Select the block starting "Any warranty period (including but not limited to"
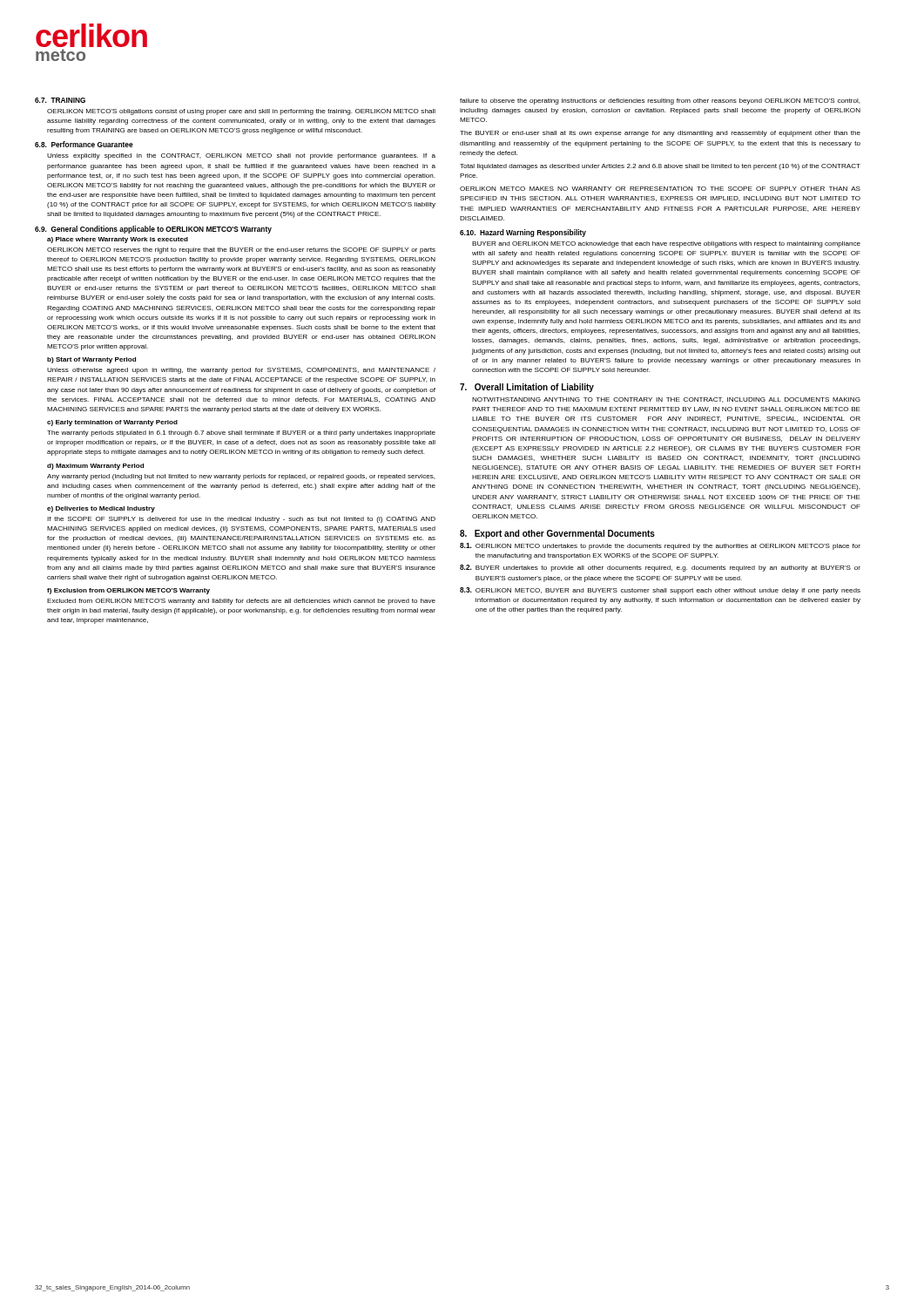The height and width of the screenshot is (1307, 924). tap(241, 485)
